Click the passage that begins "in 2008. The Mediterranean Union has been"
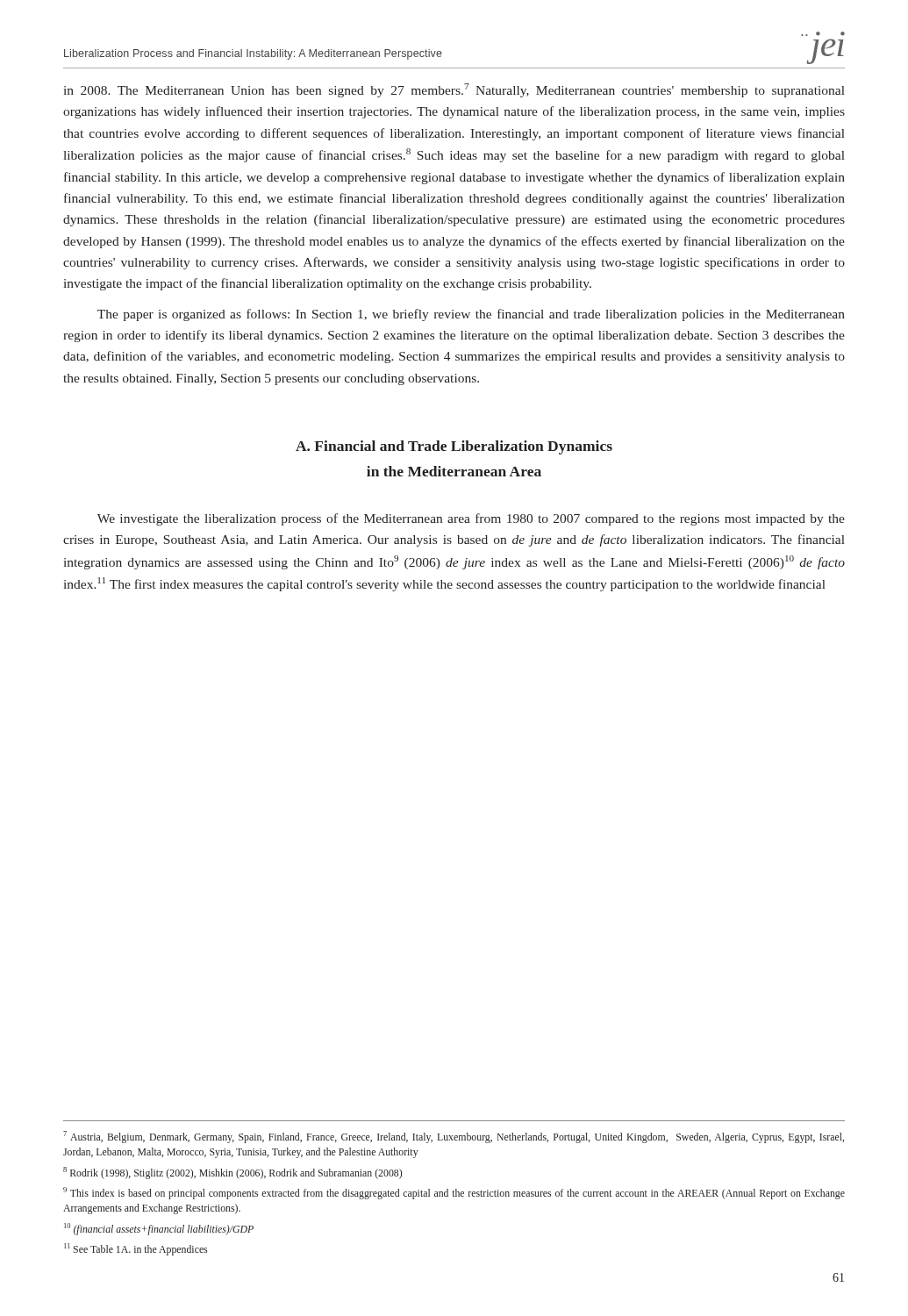908x1316 pixels. tap(454, 186)
